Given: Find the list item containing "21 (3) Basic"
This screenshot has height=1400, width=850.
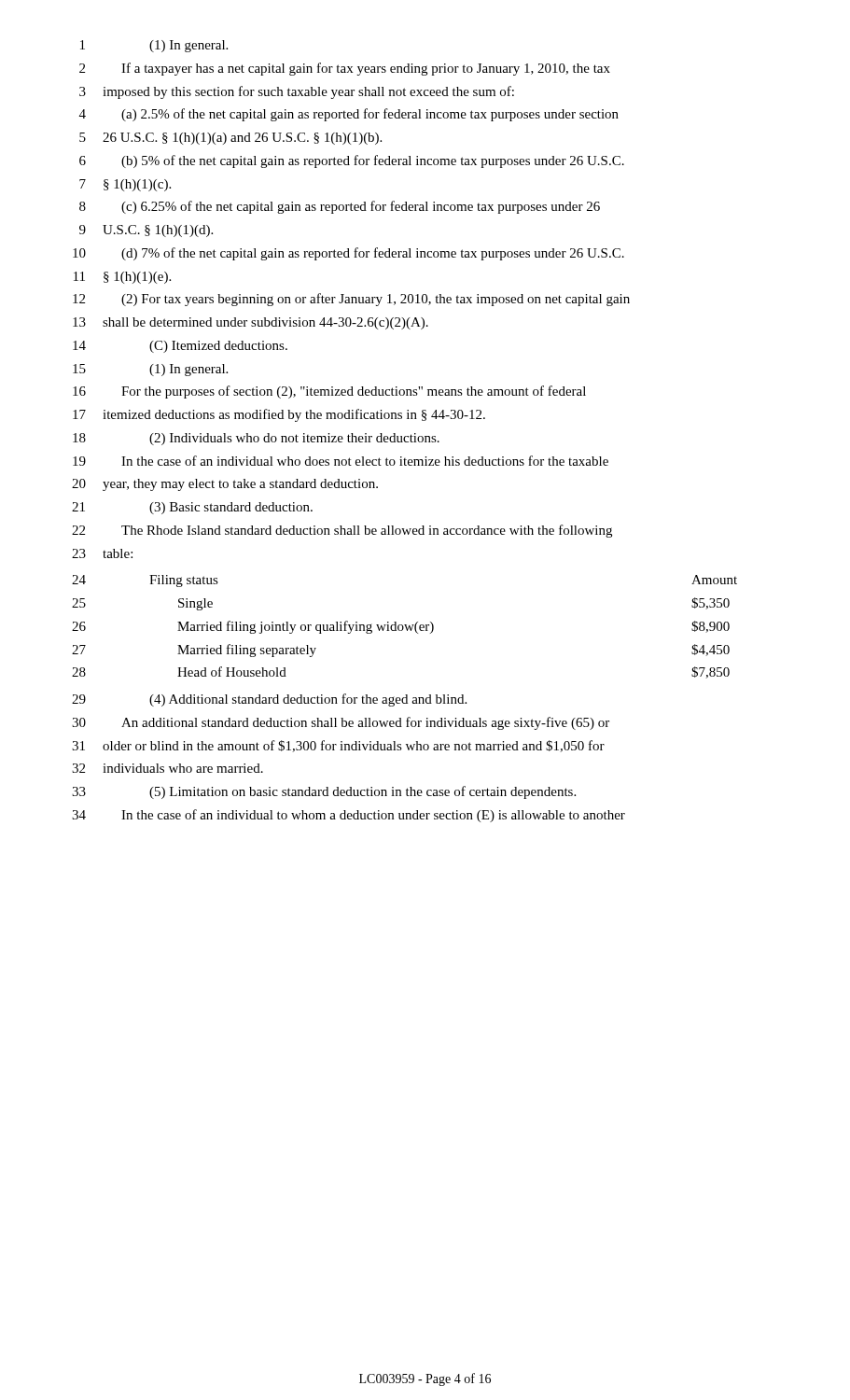Looking at the screenshot, I should 192,508.
